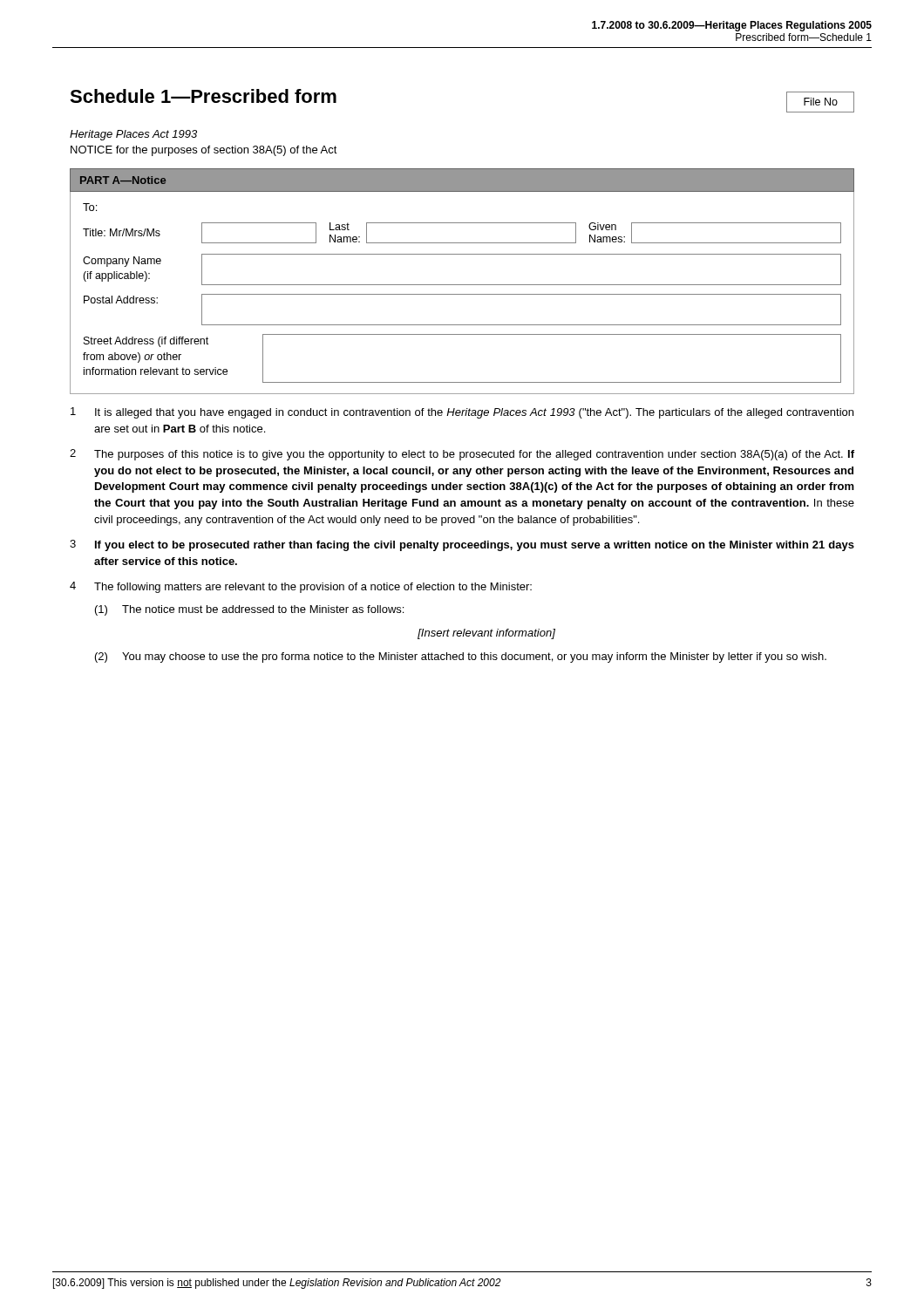Viewport: 924px width, 1308px height.
Task: Click the passage that begins "(2) You may choose to use"
Action: point(474,657)
